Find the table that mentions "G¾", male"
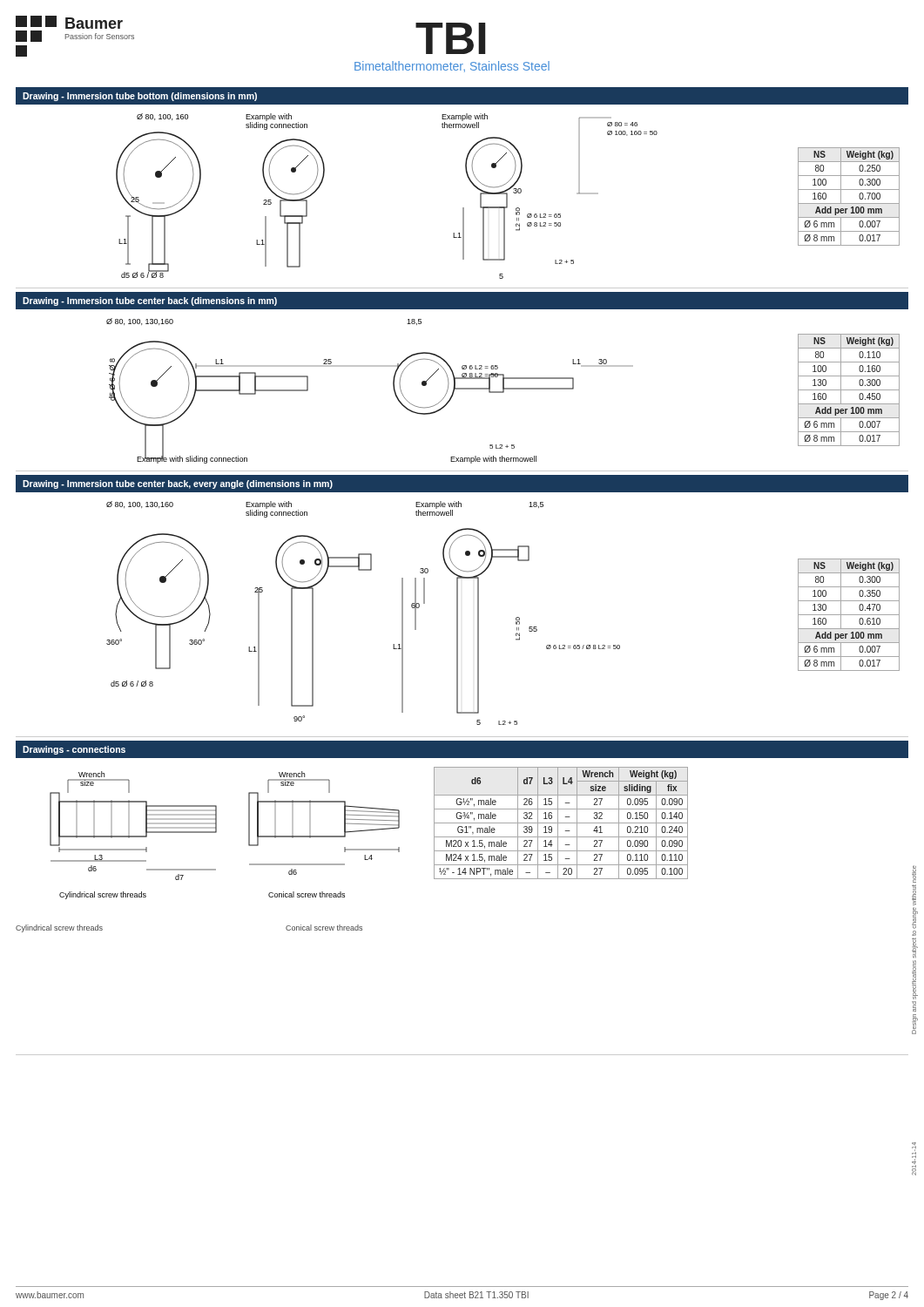 tap(561, 823)
